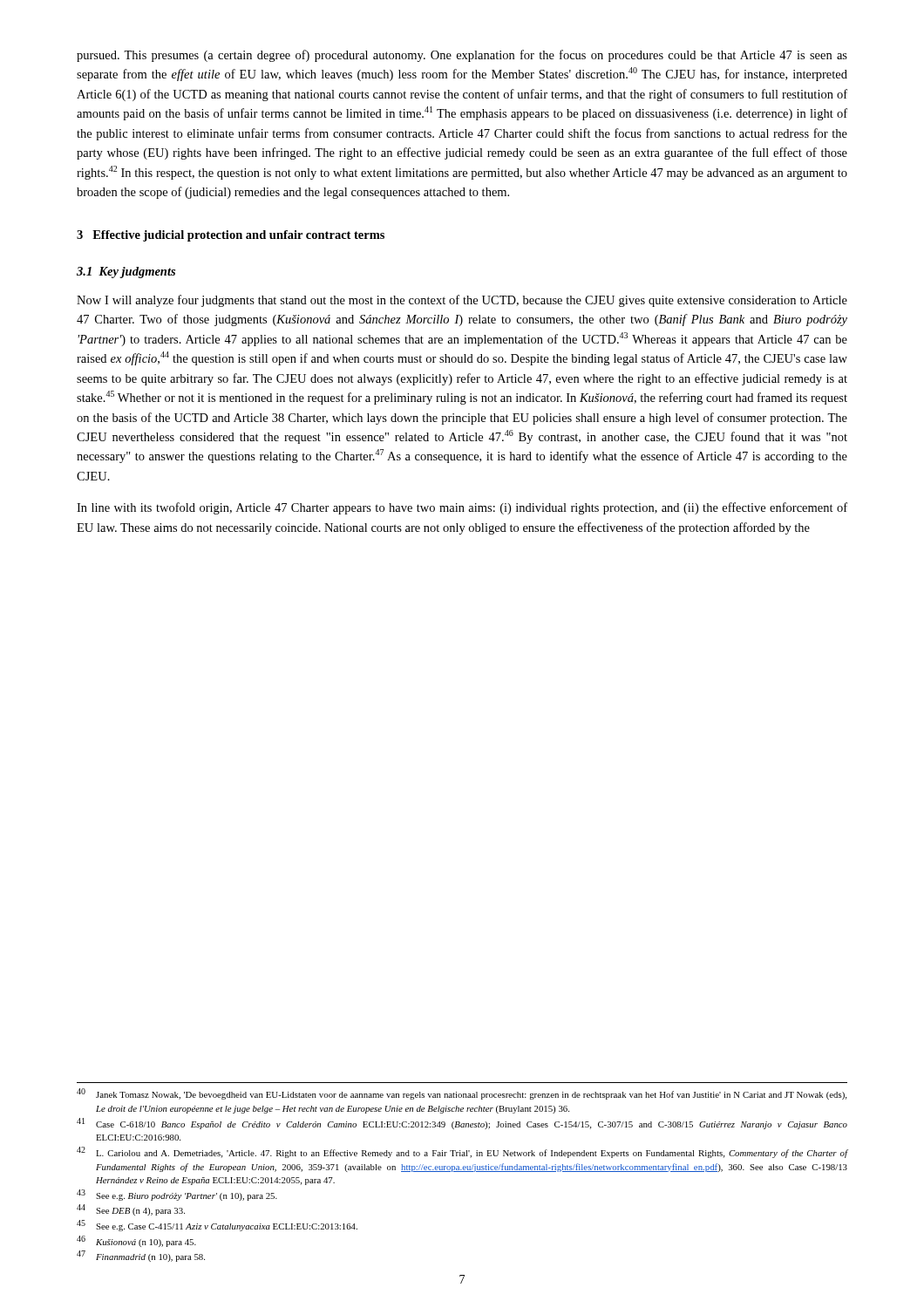924x1308 pixels.
Task: Locate the block of text that opens with "Now I will analyze four judgments"
Action: [462, 388]
